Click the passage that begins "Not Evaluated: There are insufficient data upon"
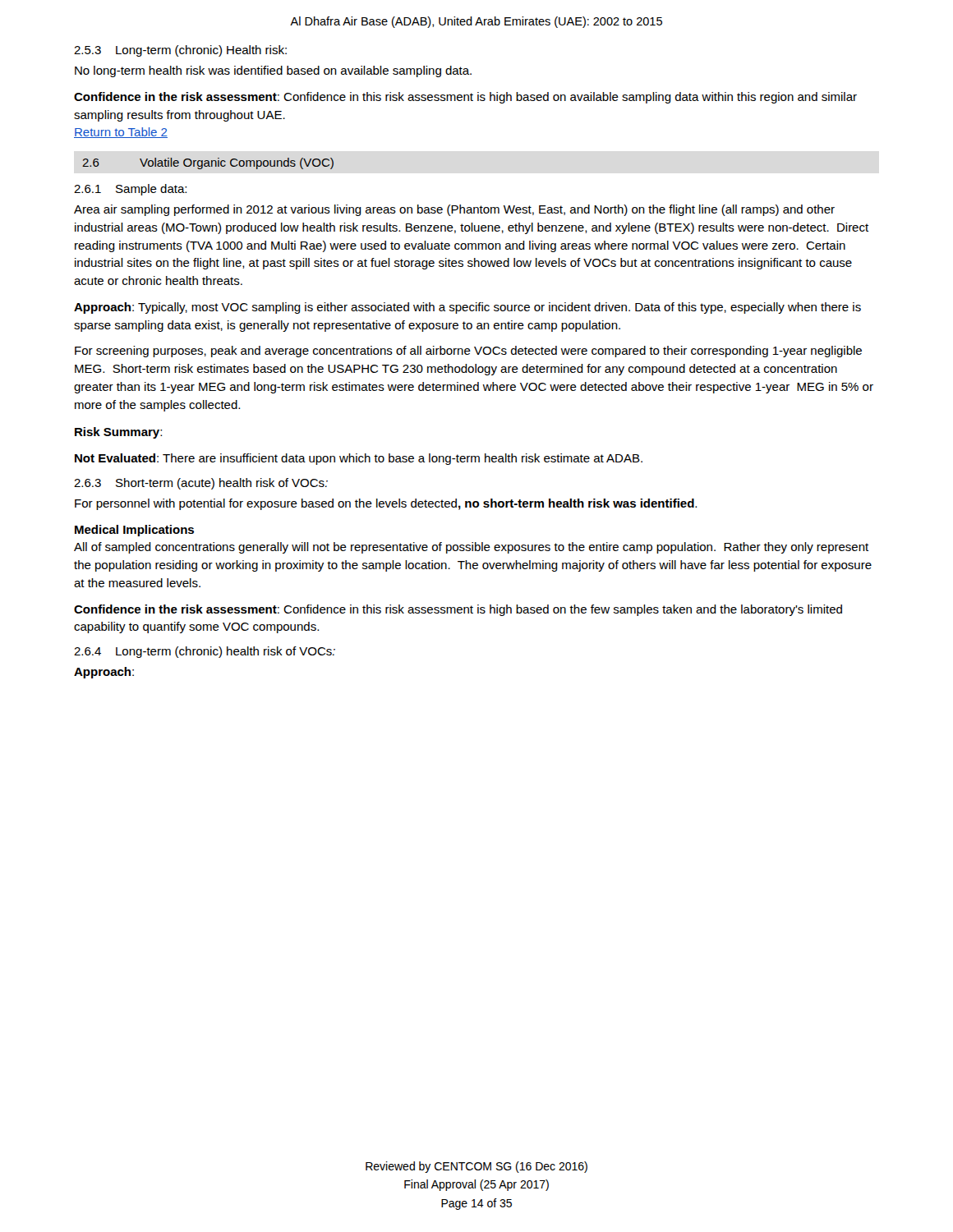The image size is (953, 1232). point(476,458)
